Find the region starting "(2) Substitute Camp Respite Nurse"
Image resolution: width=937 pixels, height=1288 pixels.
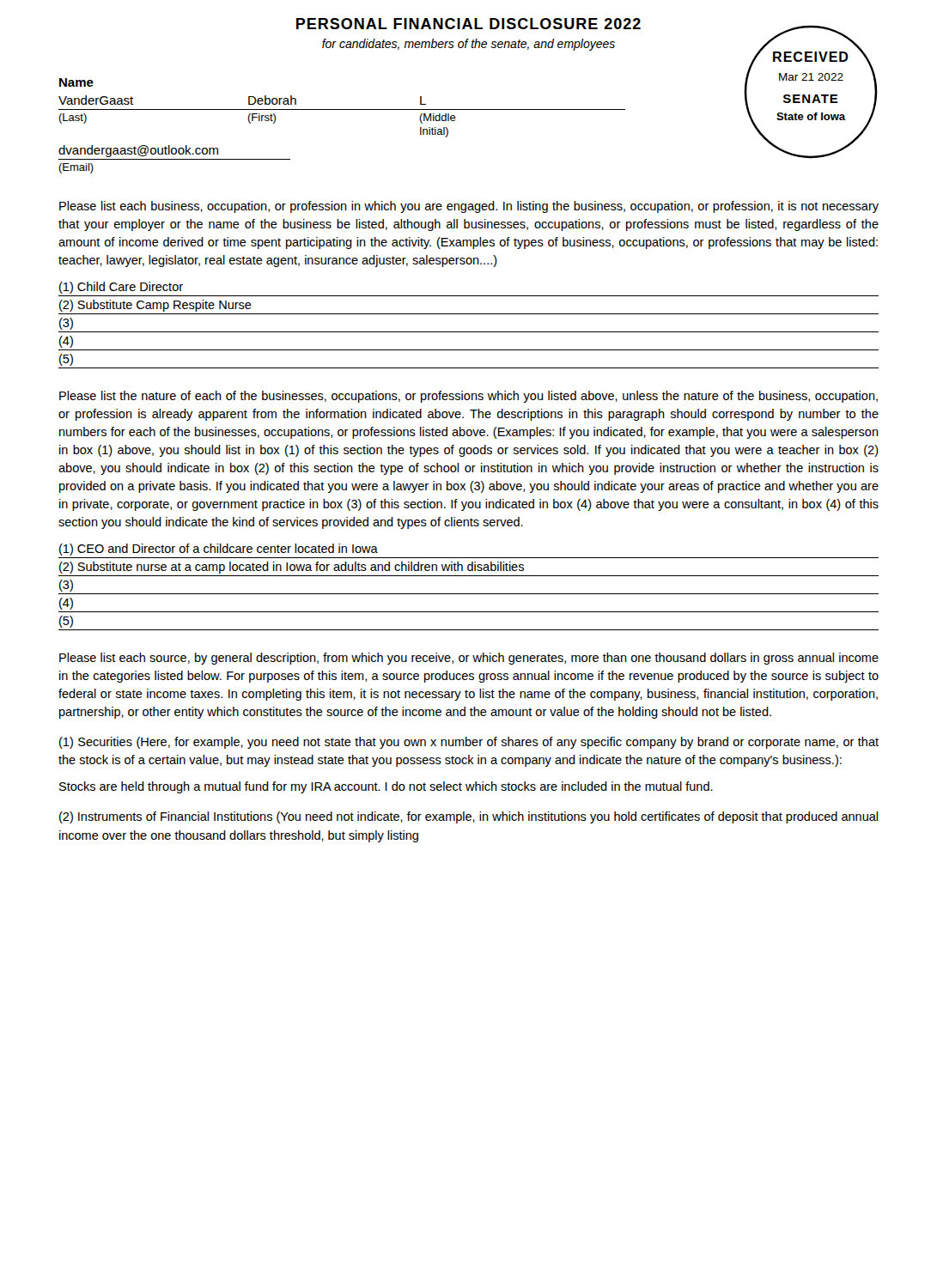(155, 305)
